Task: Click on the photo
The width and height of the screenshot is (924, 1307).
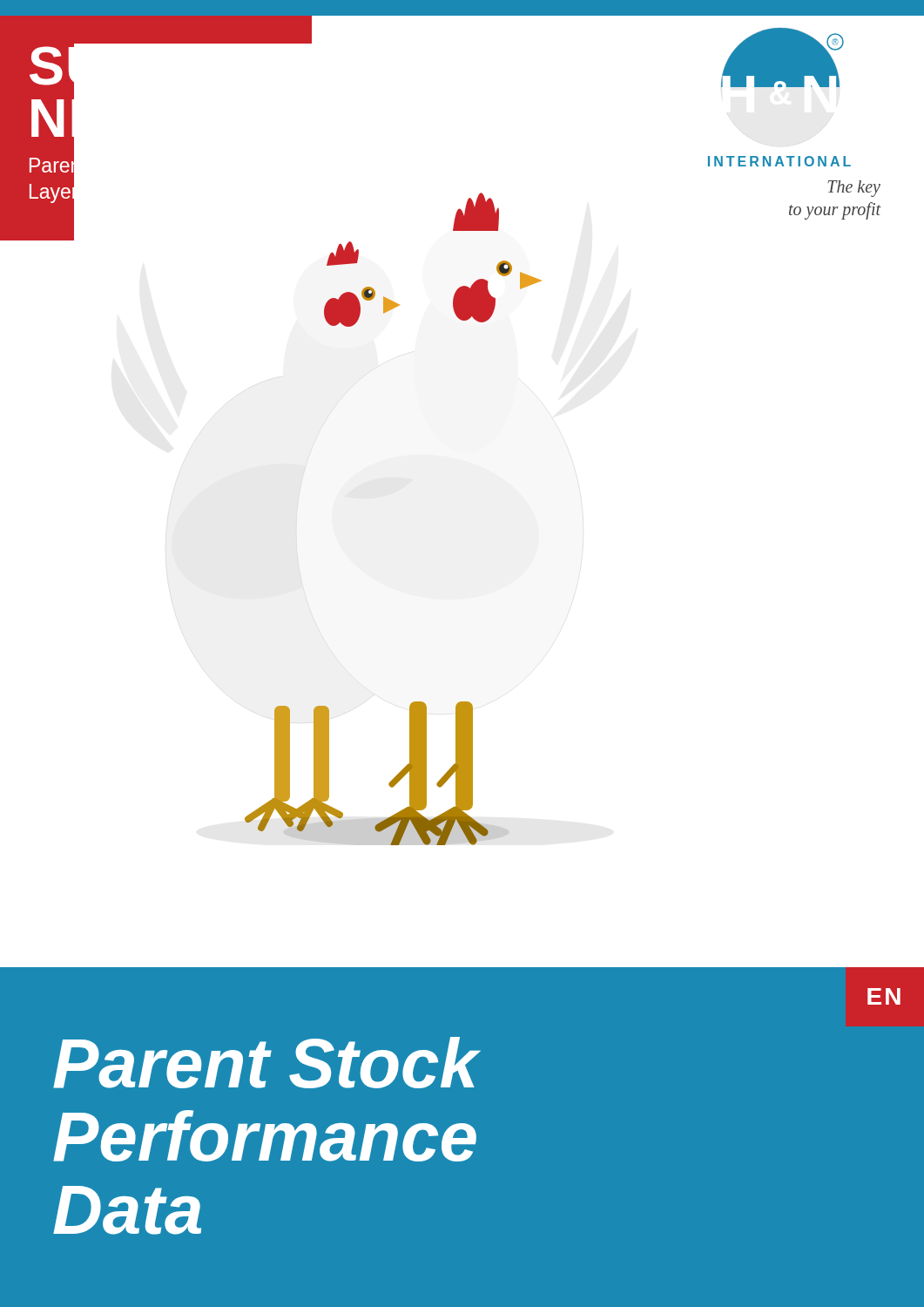Action: pos(370,444)
